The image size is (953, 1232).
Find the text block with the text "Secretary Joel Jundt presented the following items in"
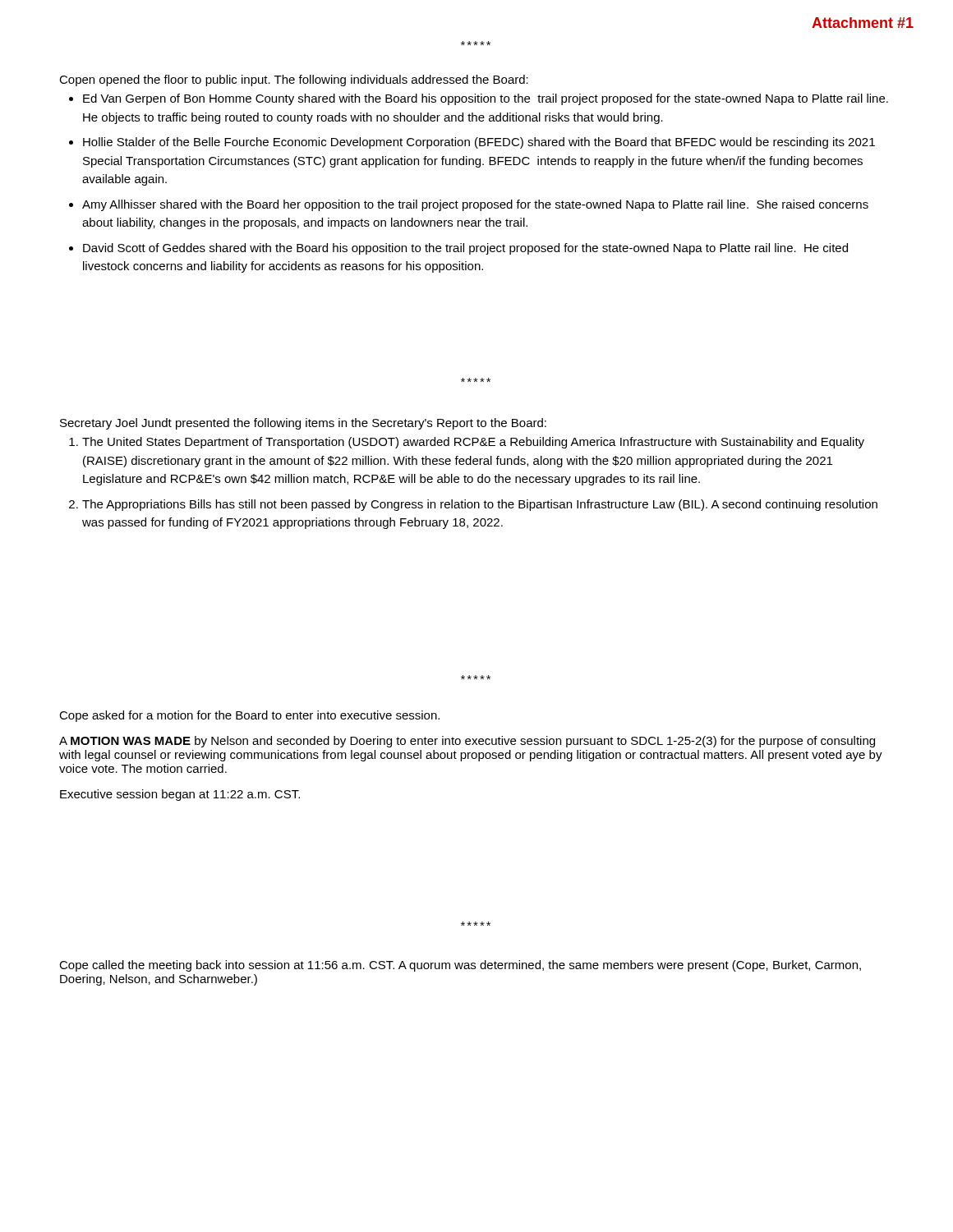coord(303,423)
